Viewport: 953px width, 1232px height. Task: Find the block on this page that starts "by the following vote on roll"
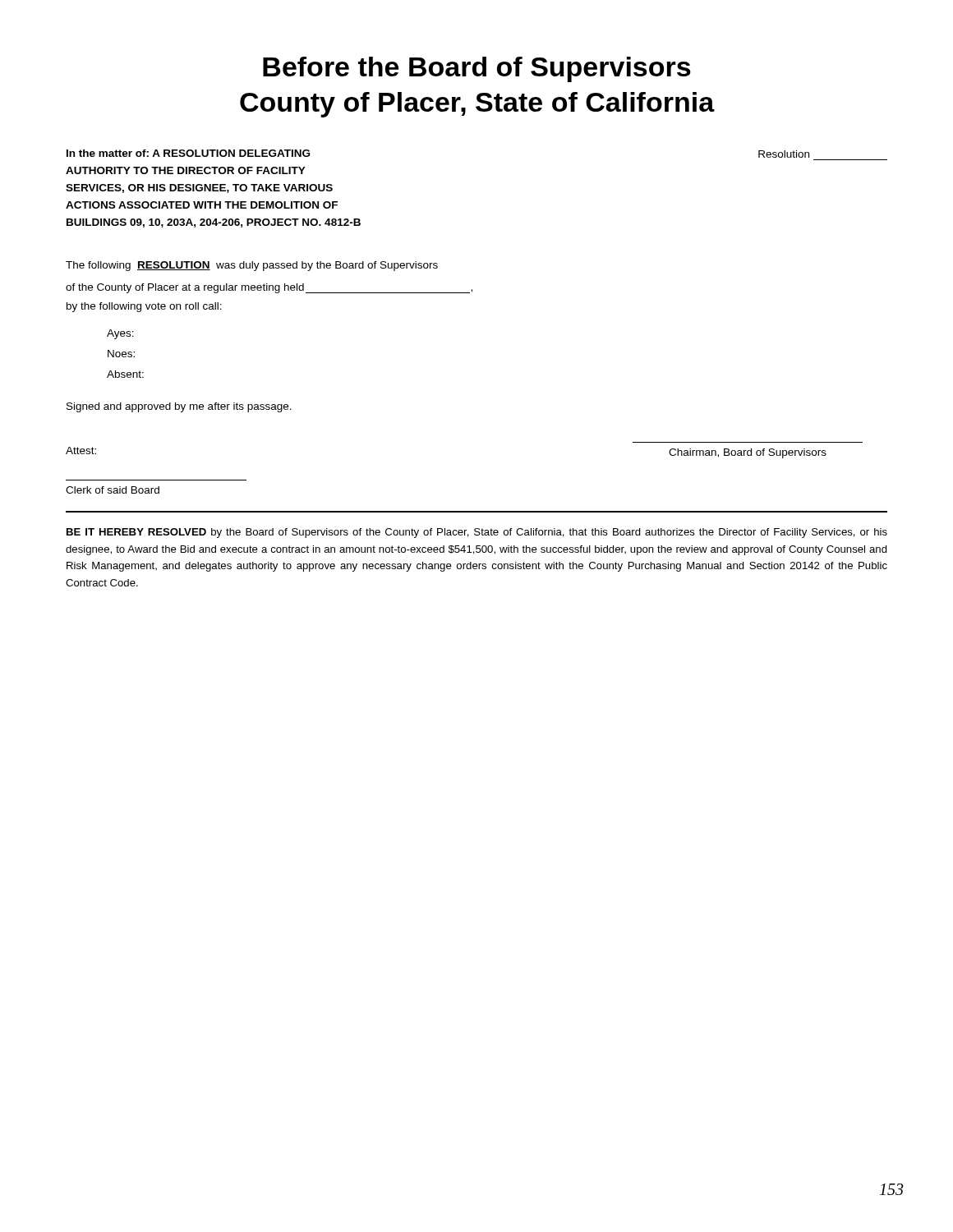[144, 306]
